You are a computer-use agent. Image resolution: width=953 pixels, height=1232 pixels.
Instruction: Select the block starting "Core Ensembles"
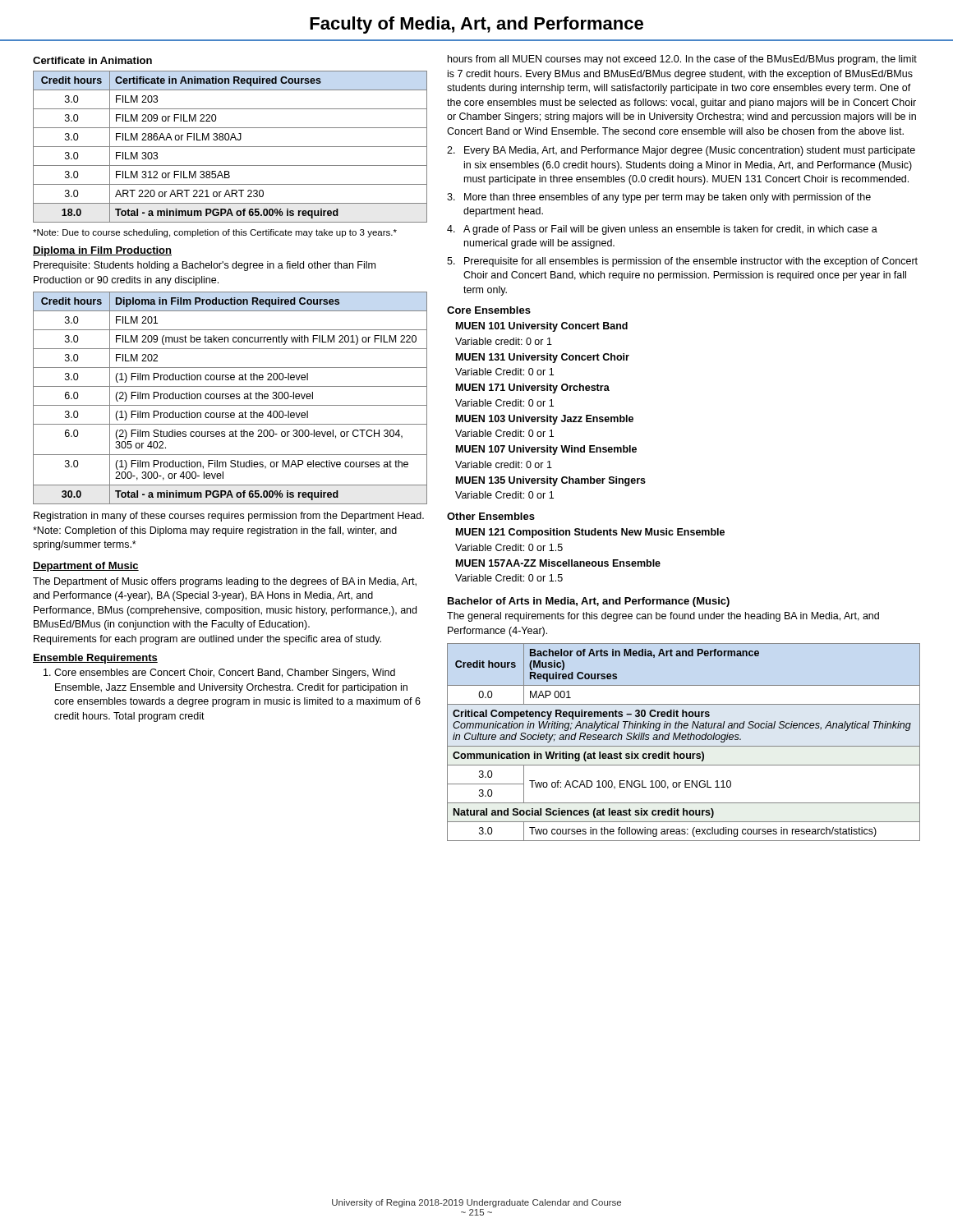coord(489,310)
